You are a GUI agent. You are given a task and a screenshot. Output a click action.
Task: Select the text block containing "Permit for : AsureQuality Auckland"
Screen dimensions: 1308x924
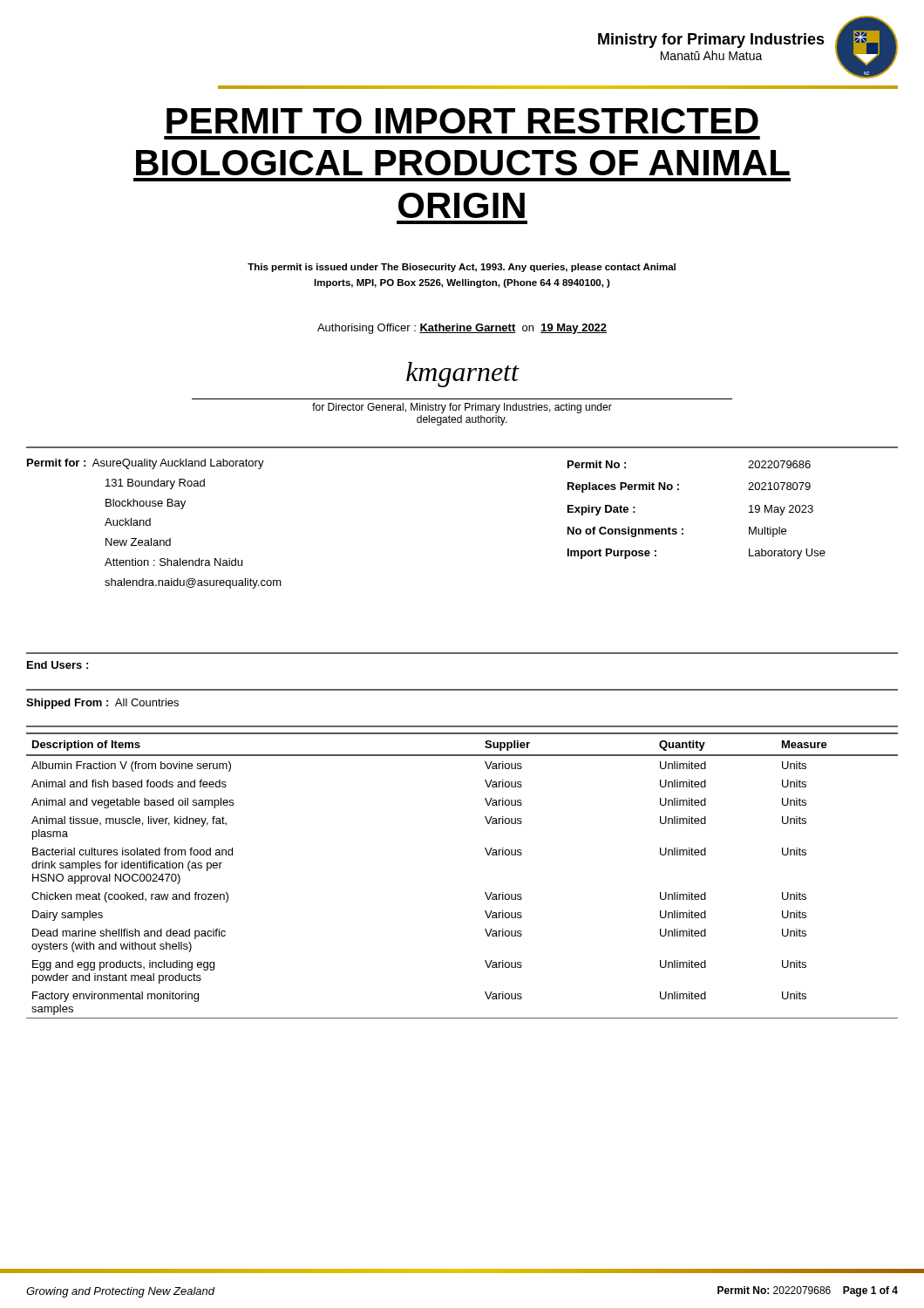(x=146, y=464)
